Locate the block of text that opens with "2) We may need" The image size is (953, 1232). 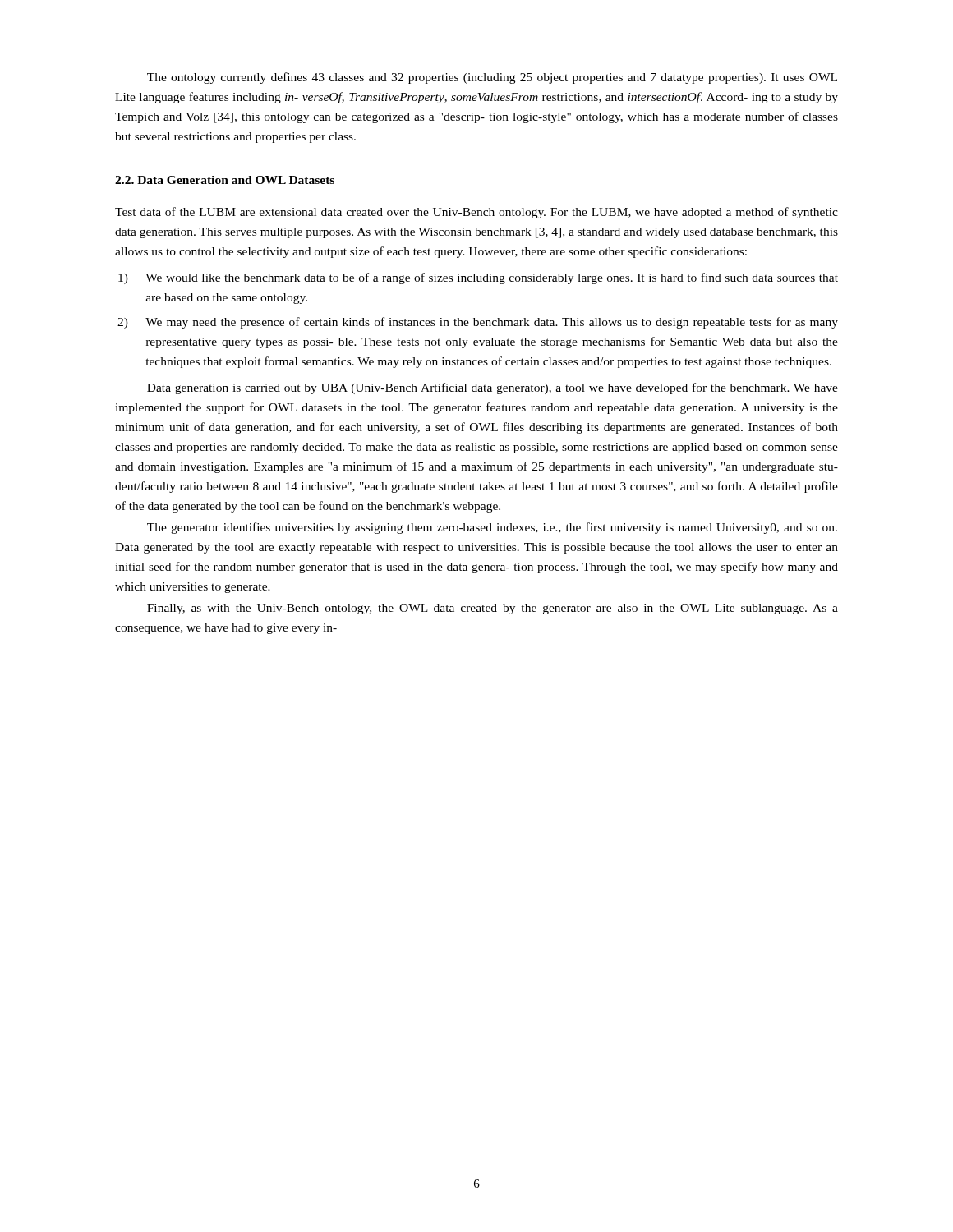[476, 342]
